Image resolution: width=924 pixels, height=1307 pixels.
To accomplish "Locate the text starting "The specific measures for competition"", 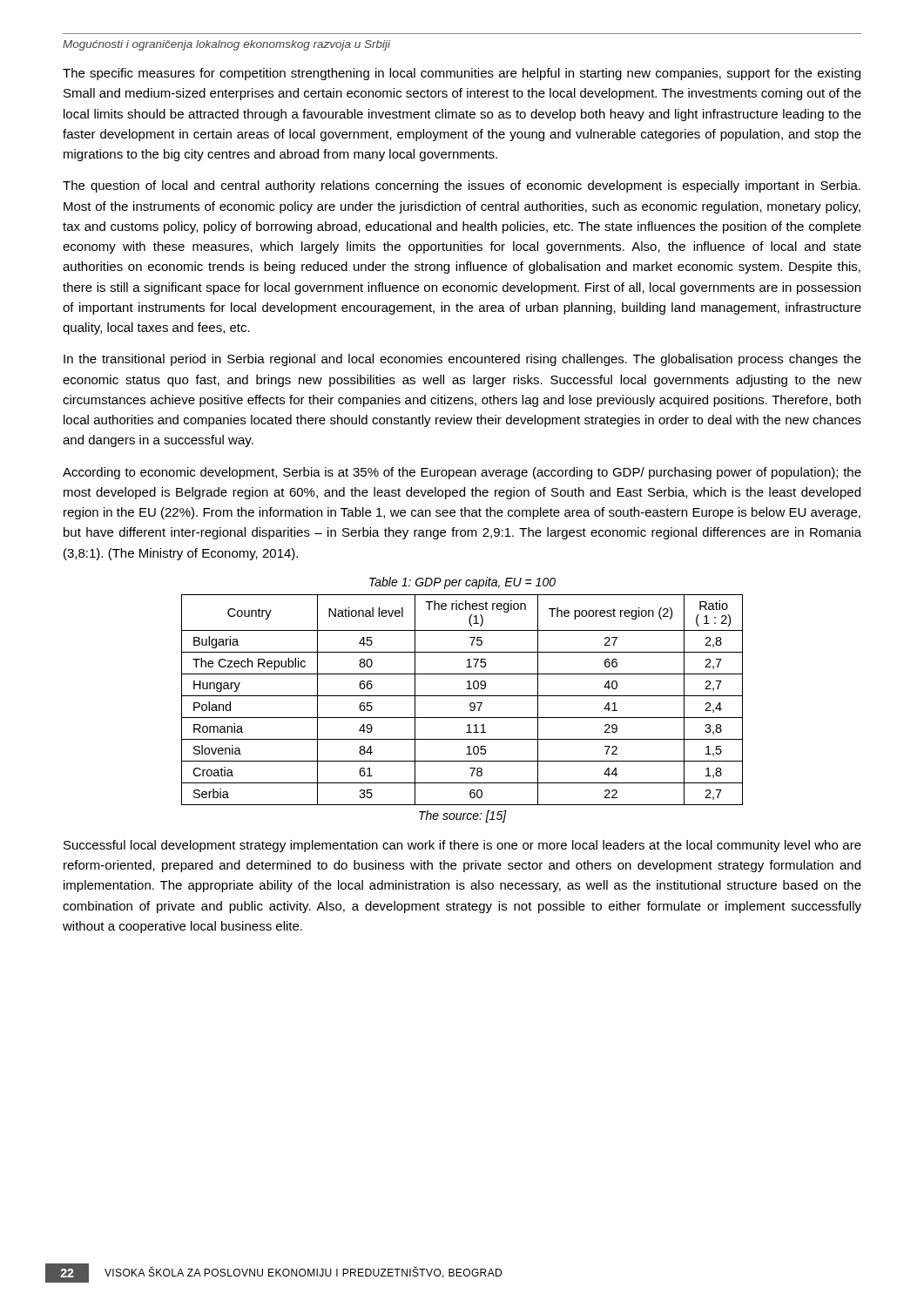I will tap(462, 113).
